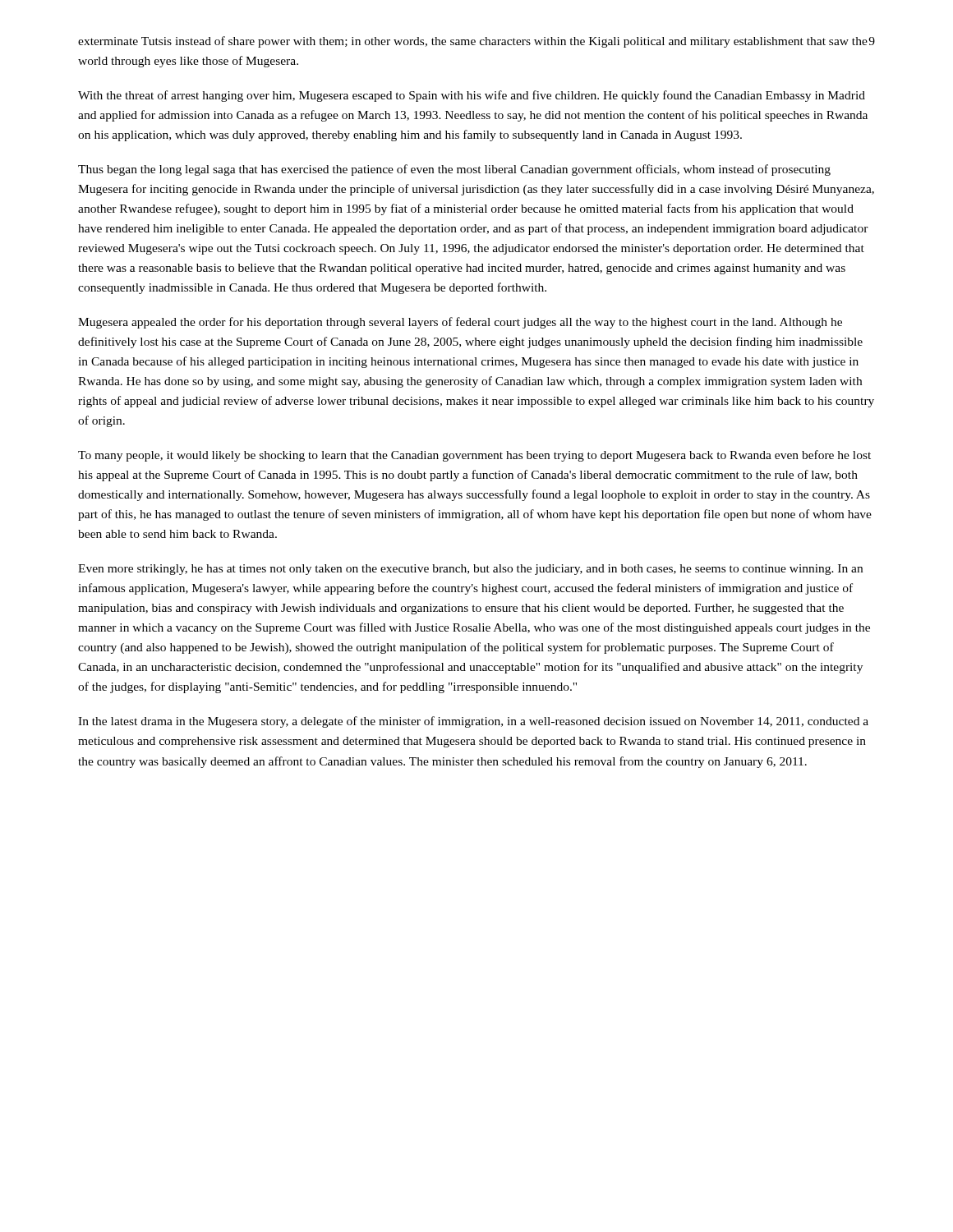Click on the text block that says "Thus began the long legal saga that"
The image size is (953, 1232).
[x=476, y=228]
